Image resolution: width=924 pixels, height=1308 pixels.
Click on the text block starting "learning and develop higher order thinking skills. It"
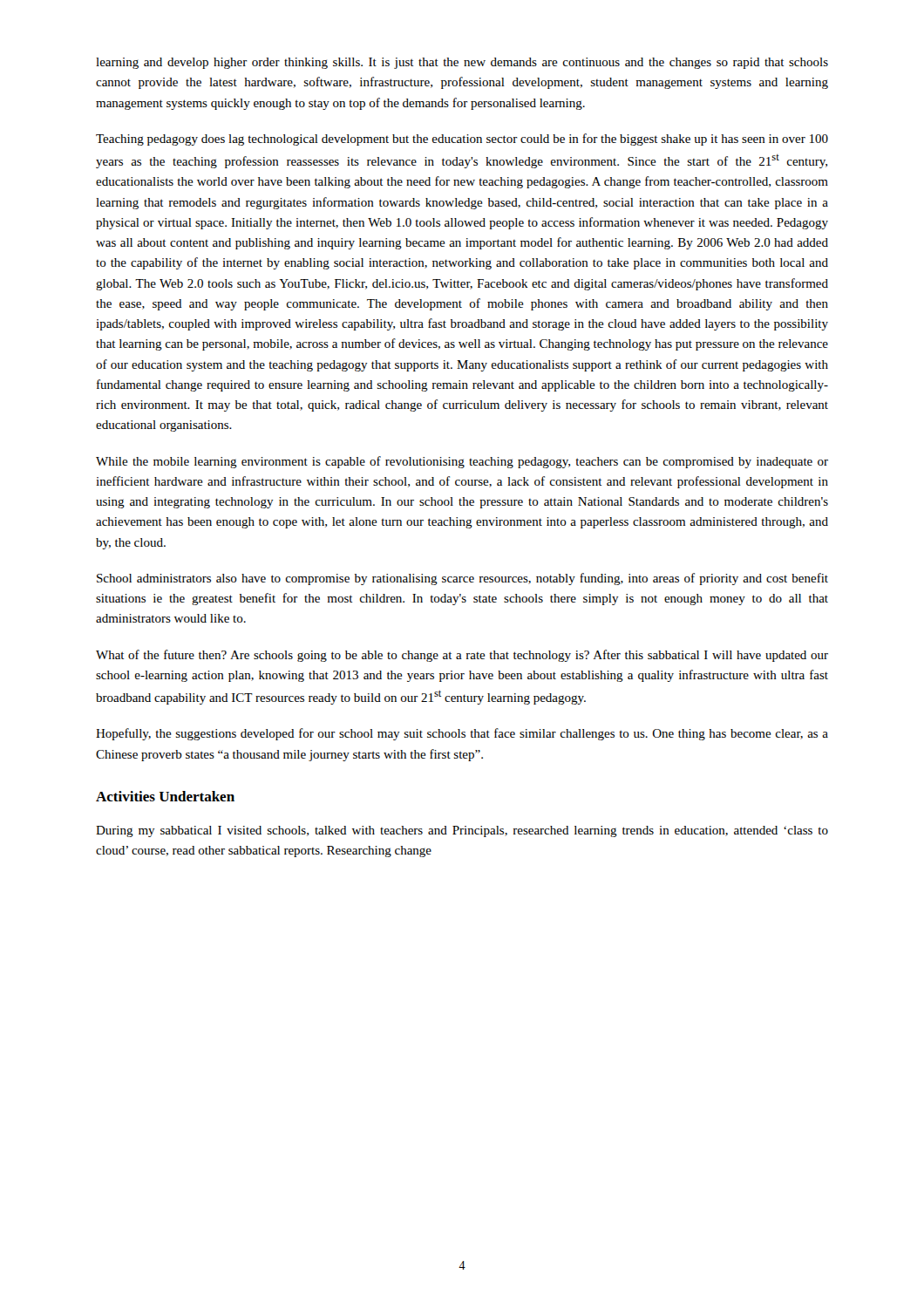click(x=462, y=83)
